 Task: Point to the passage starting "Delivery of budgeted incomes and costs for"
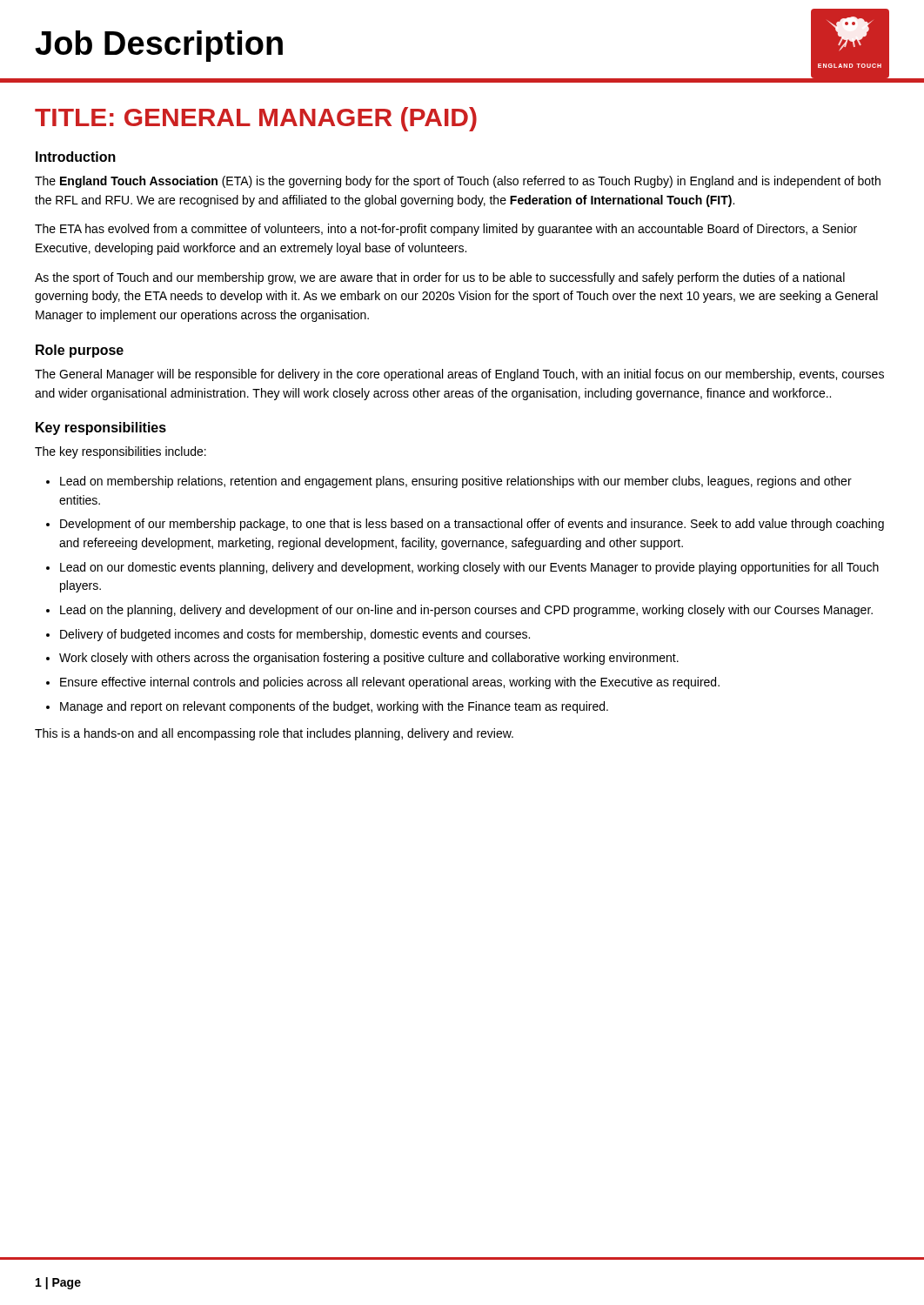295,634
